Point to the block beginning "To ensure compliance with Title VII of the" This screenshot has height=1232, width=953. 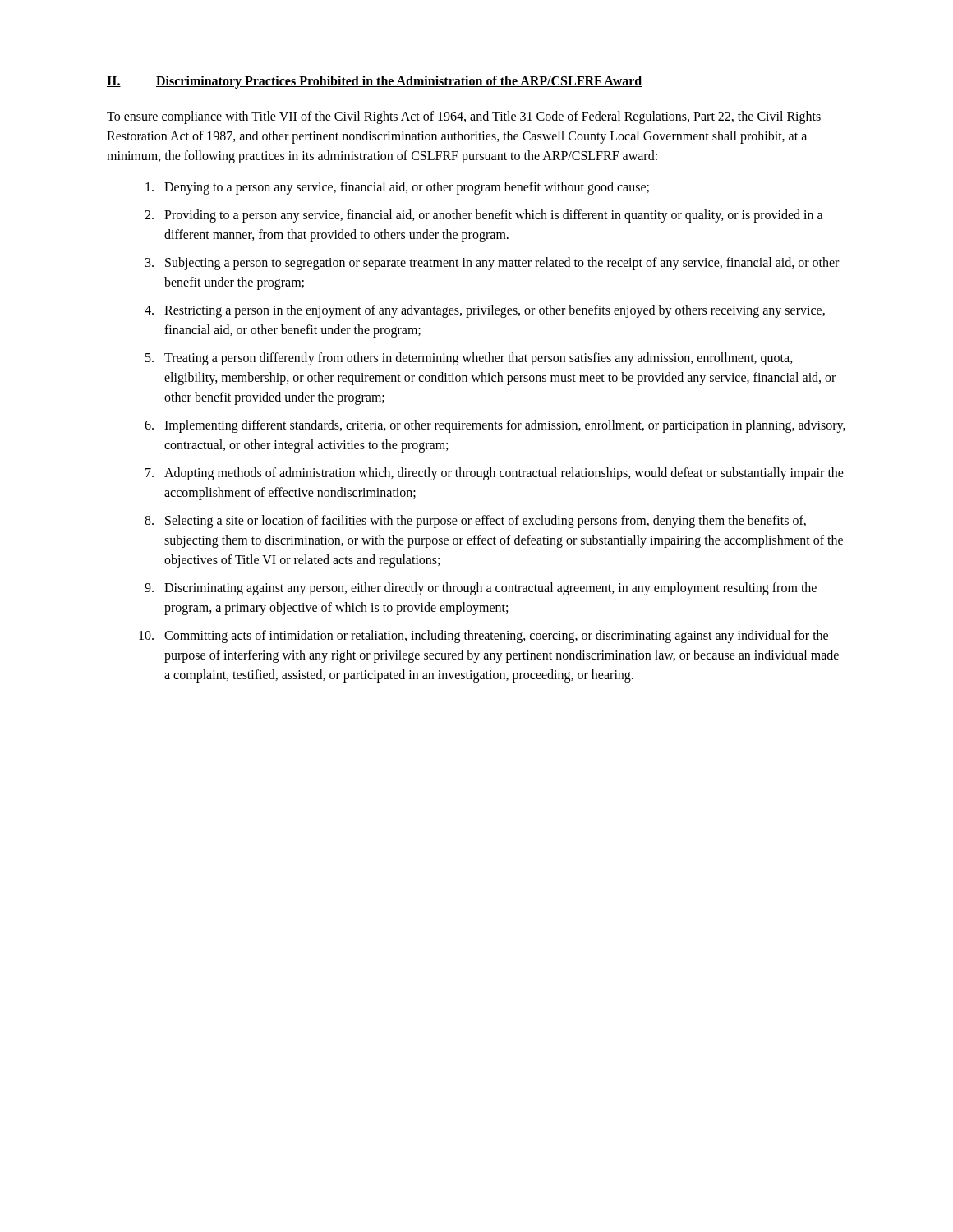464,136
